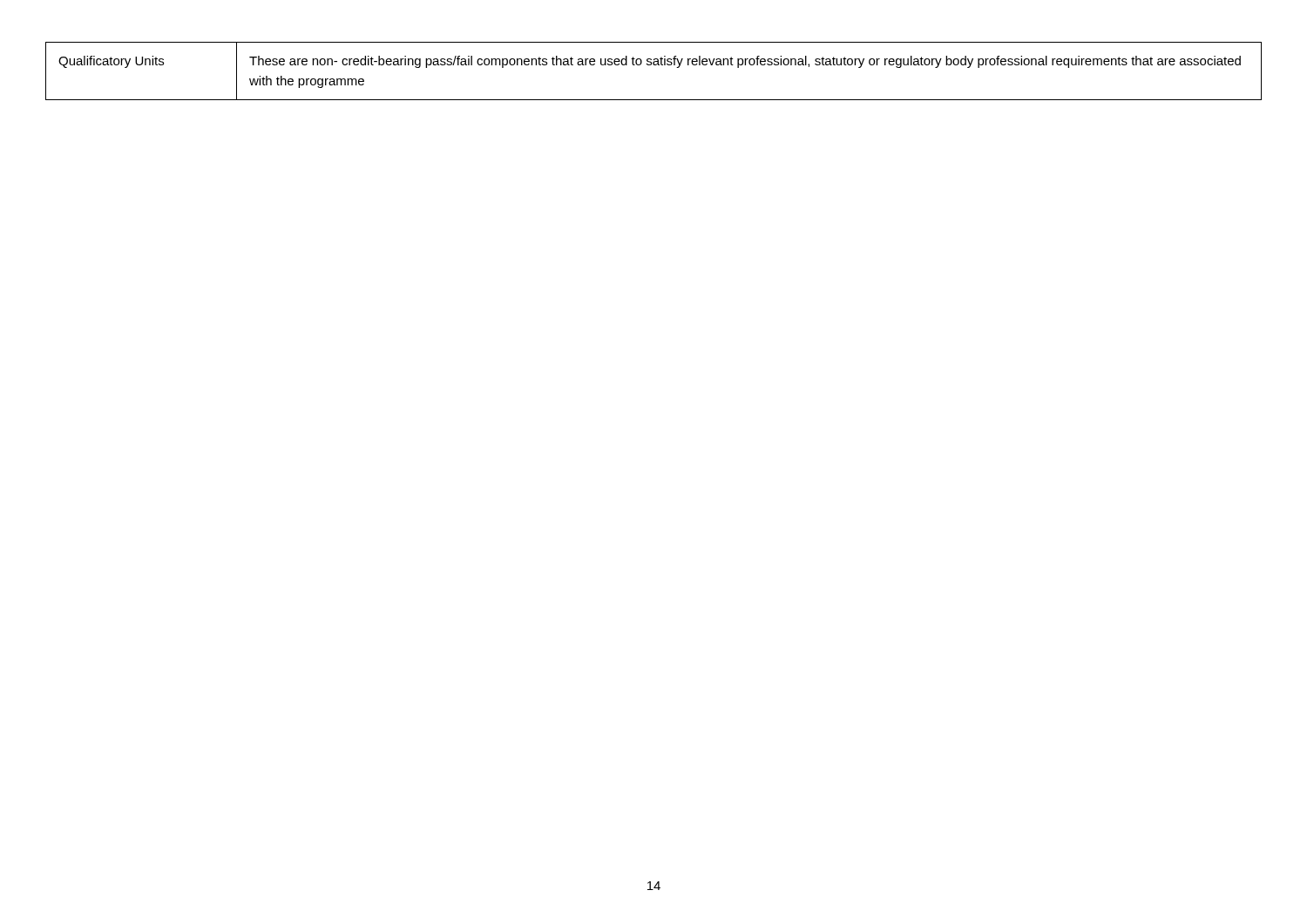The image size is (1307, 924).
Task: Click on the table containing "These are non-"
Action: coord(654,71)
